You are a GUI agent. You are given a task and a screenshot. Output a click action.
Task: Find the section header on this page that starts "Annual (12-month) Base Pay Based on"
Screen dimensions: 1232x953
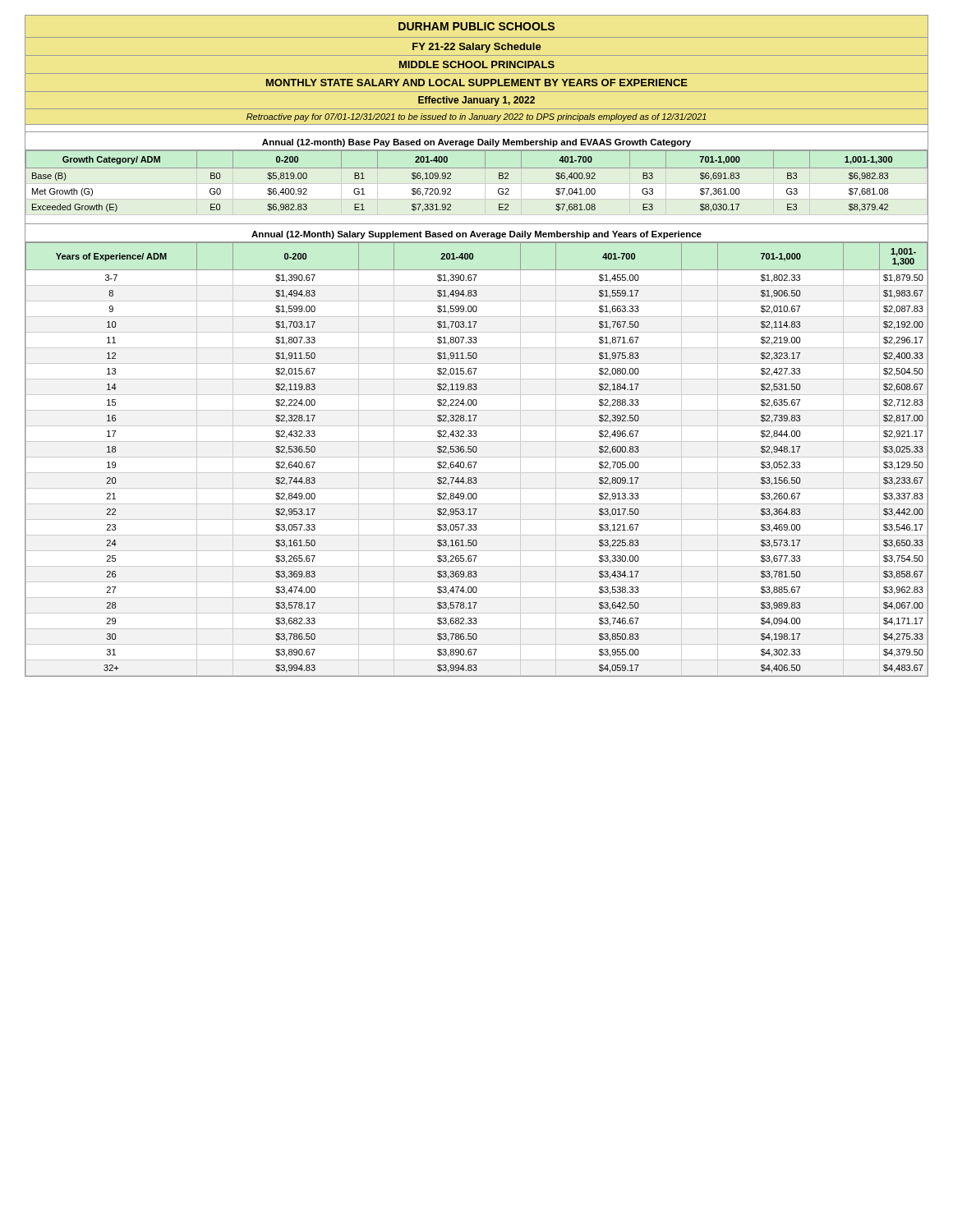click(476, 142)
